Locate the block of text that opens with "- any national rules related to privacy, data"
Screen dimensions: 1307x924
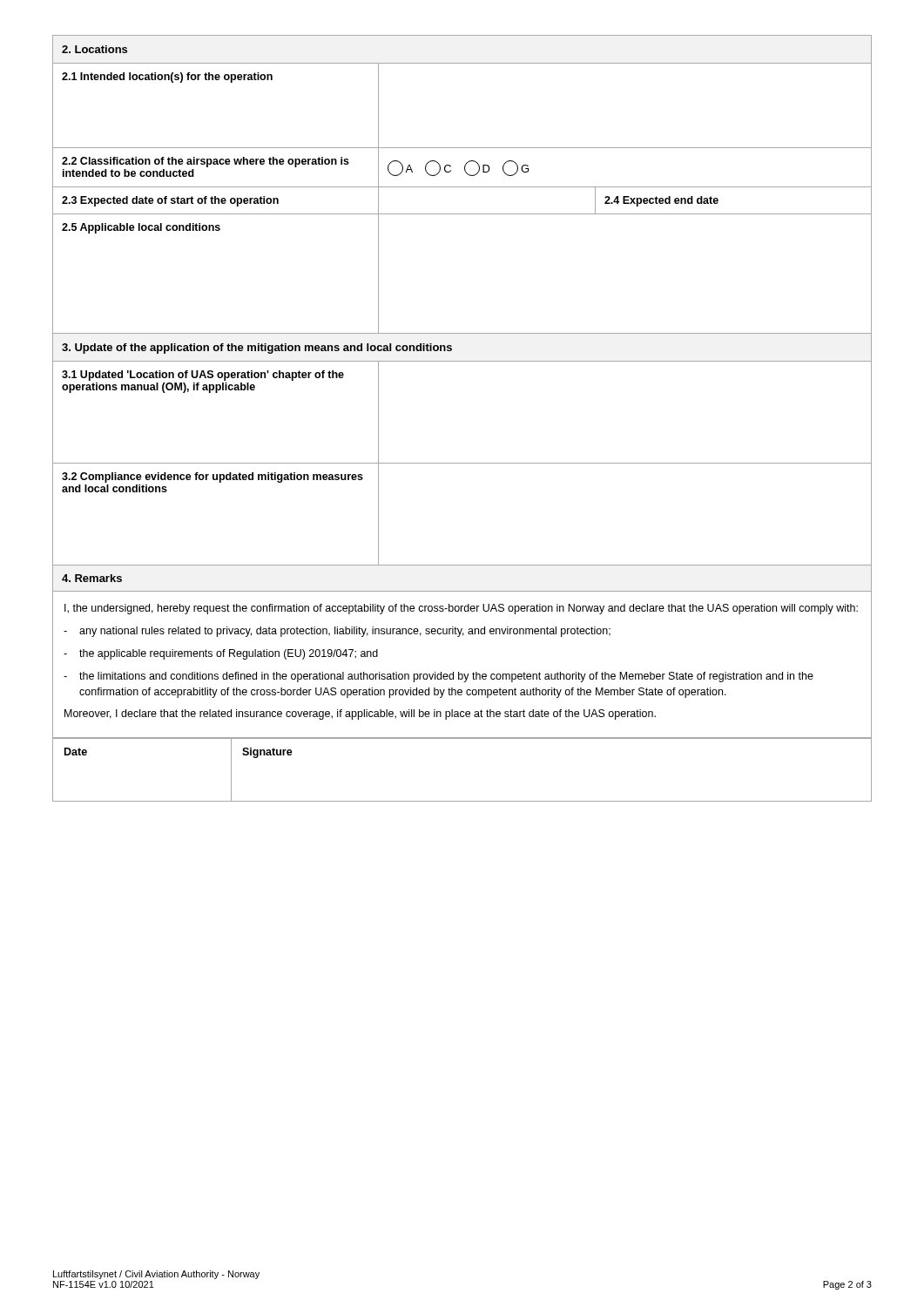[x=462, y=631]
